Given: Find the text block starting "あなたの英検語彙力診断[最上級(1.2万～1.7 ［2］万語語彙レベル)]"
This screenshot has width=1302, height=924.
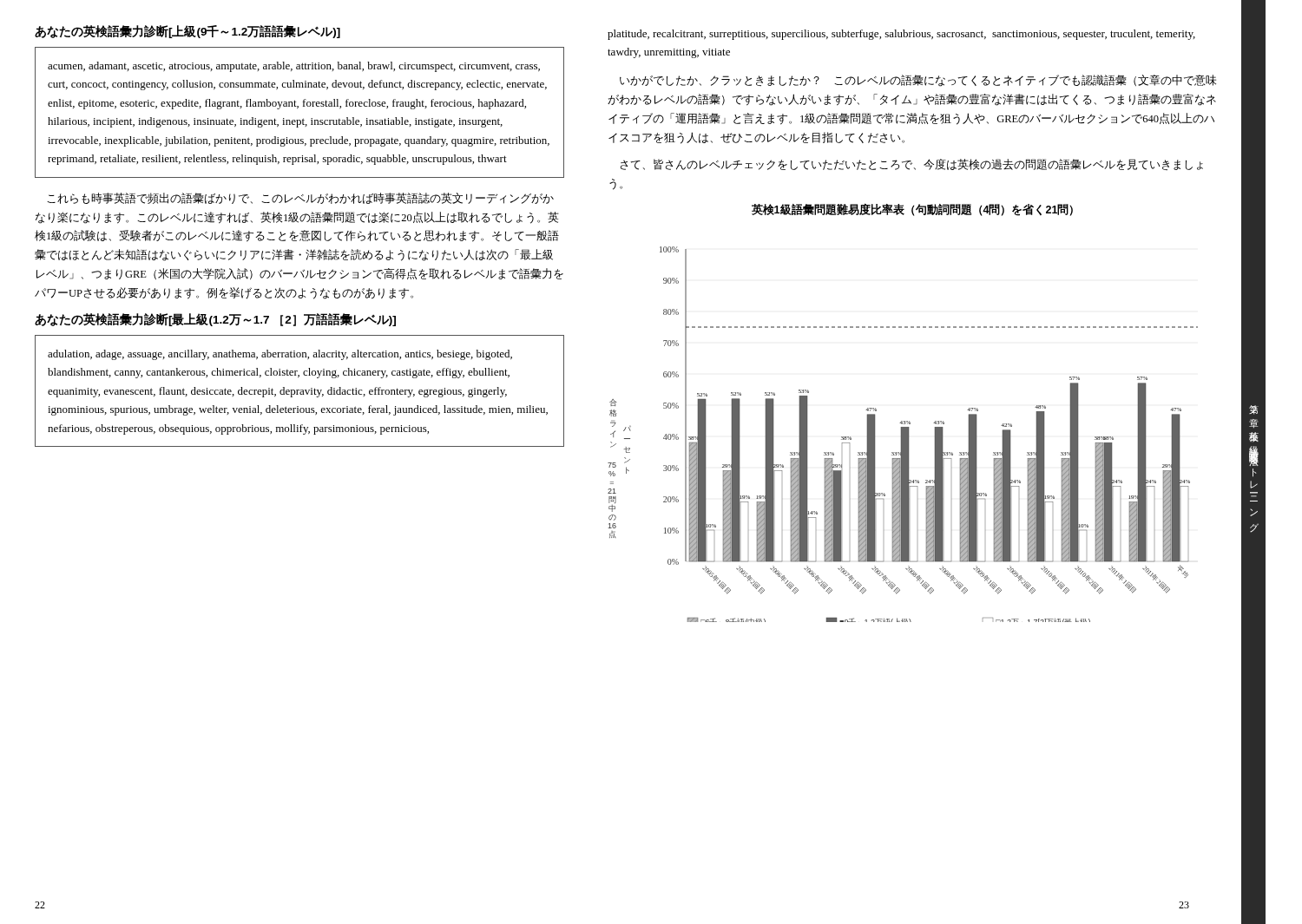Looking at the screenshot, I should pos(216,320).
